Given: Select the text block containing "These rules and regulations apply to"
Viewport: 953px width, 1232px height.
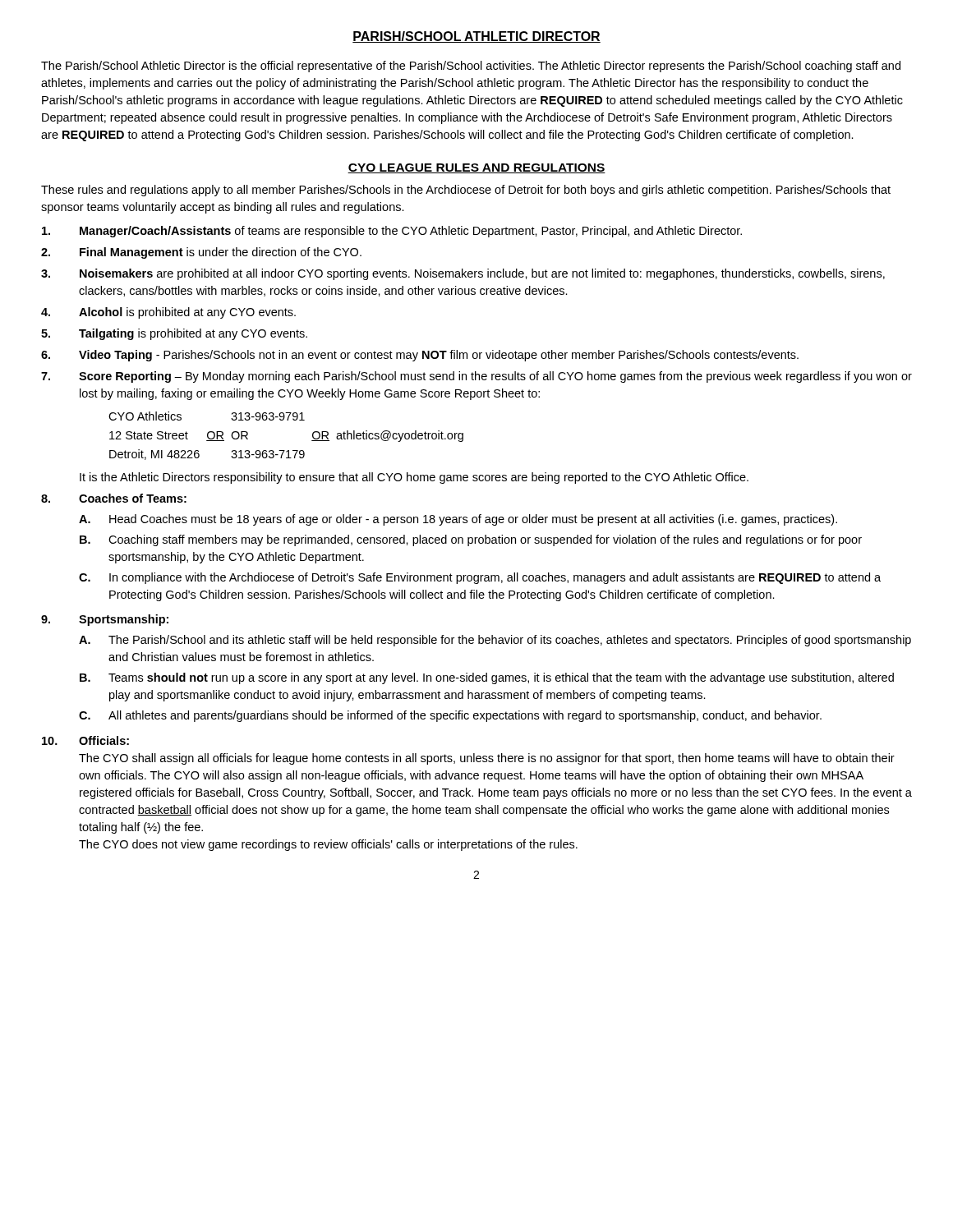Looking at the screenshot, I should (476, 199).
